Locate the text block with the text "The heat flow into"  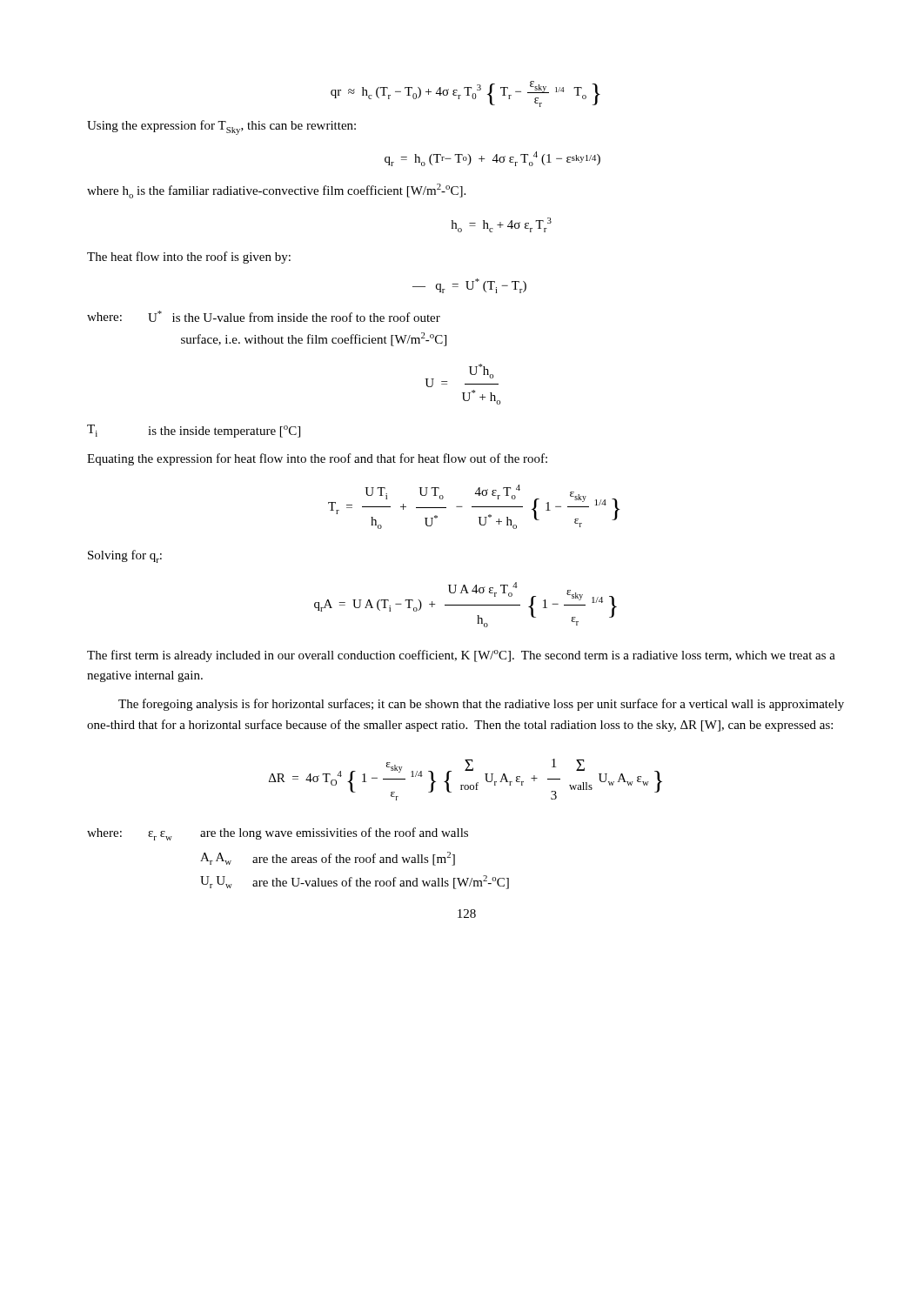(x=189, y=257)
